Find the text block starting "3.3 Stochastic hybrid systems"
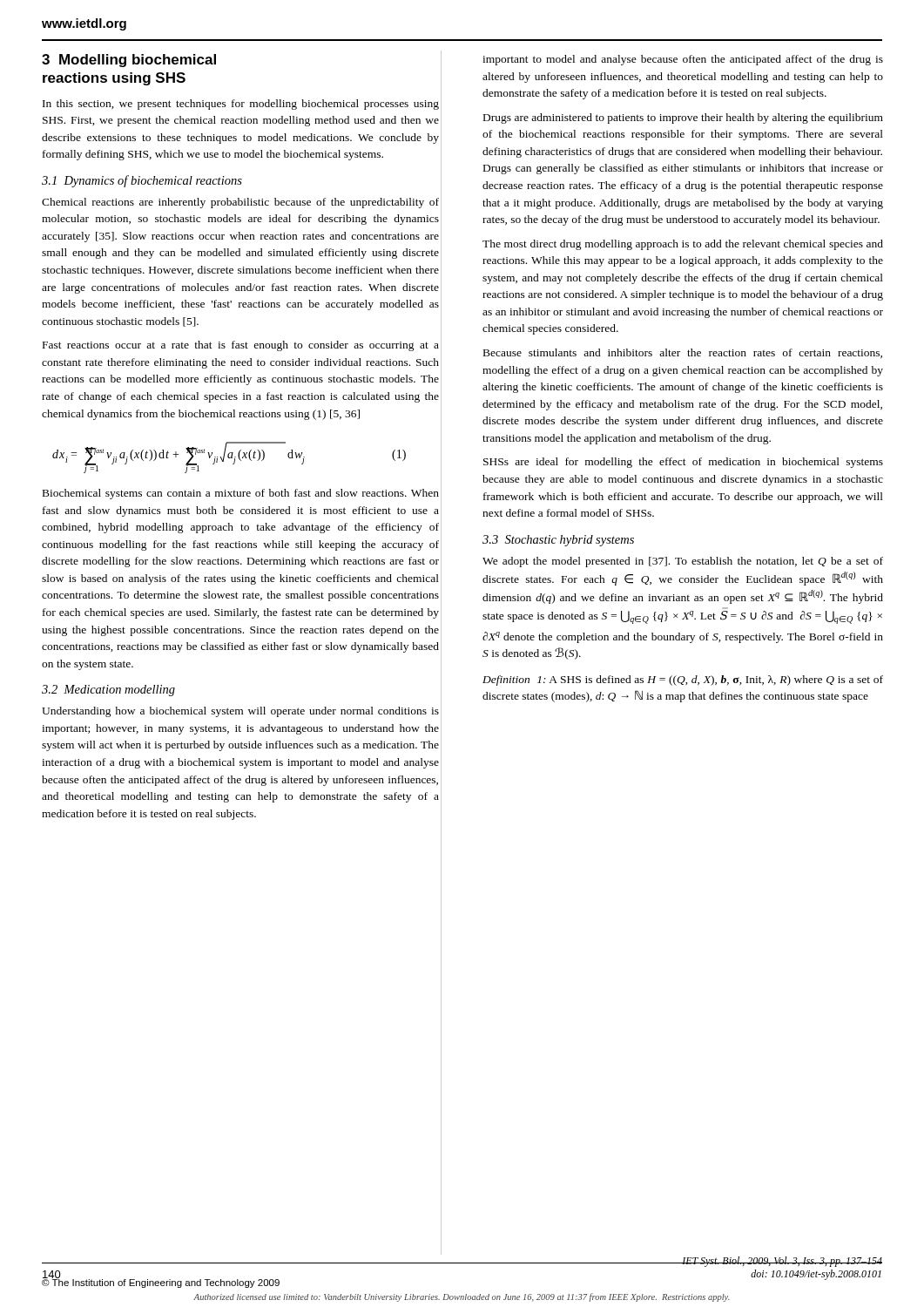924x1307 pixels. (x=558, y=539)
